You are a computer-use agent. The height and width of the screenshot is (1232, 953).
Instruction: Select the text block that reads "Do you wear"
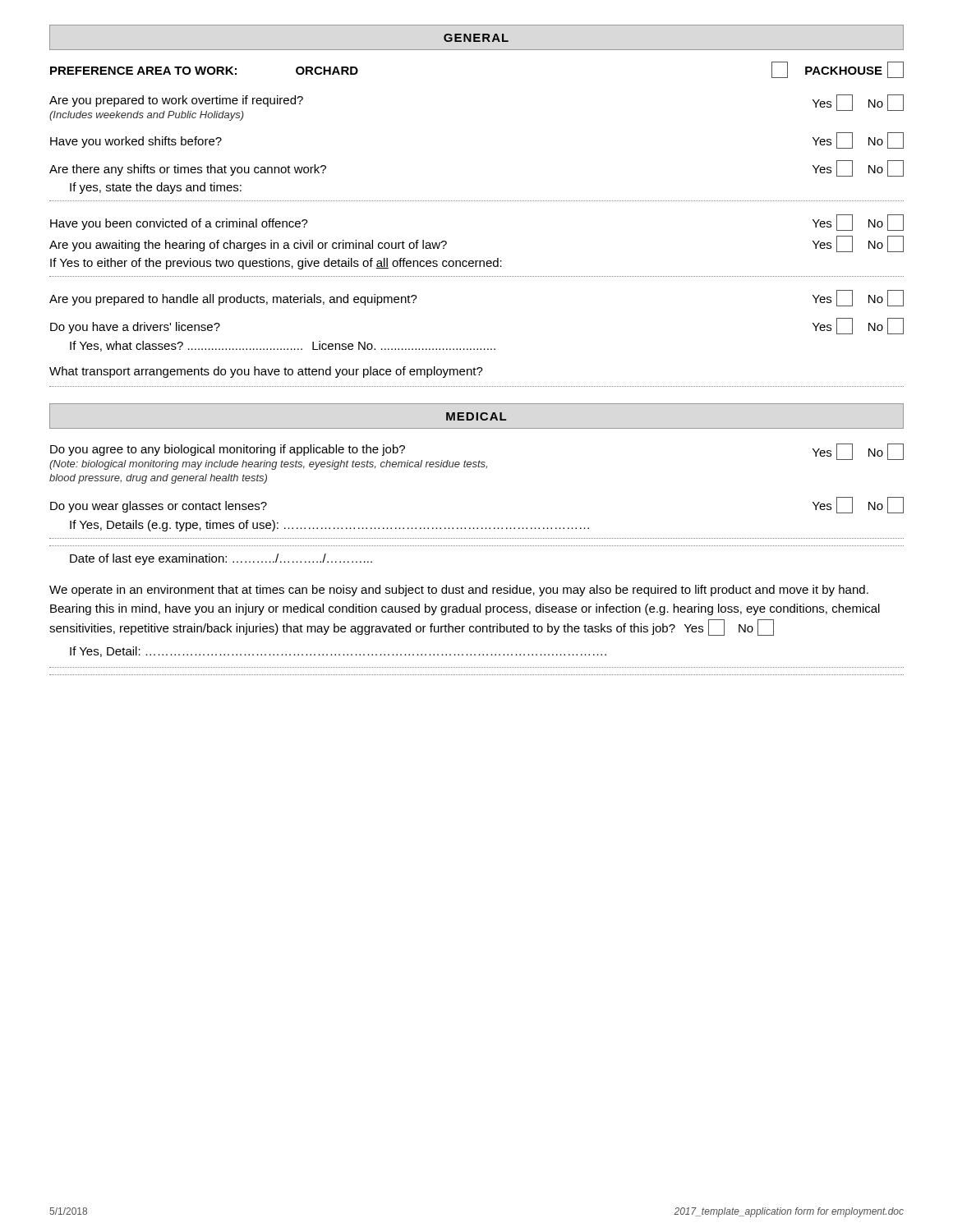[x=476, y=531]
